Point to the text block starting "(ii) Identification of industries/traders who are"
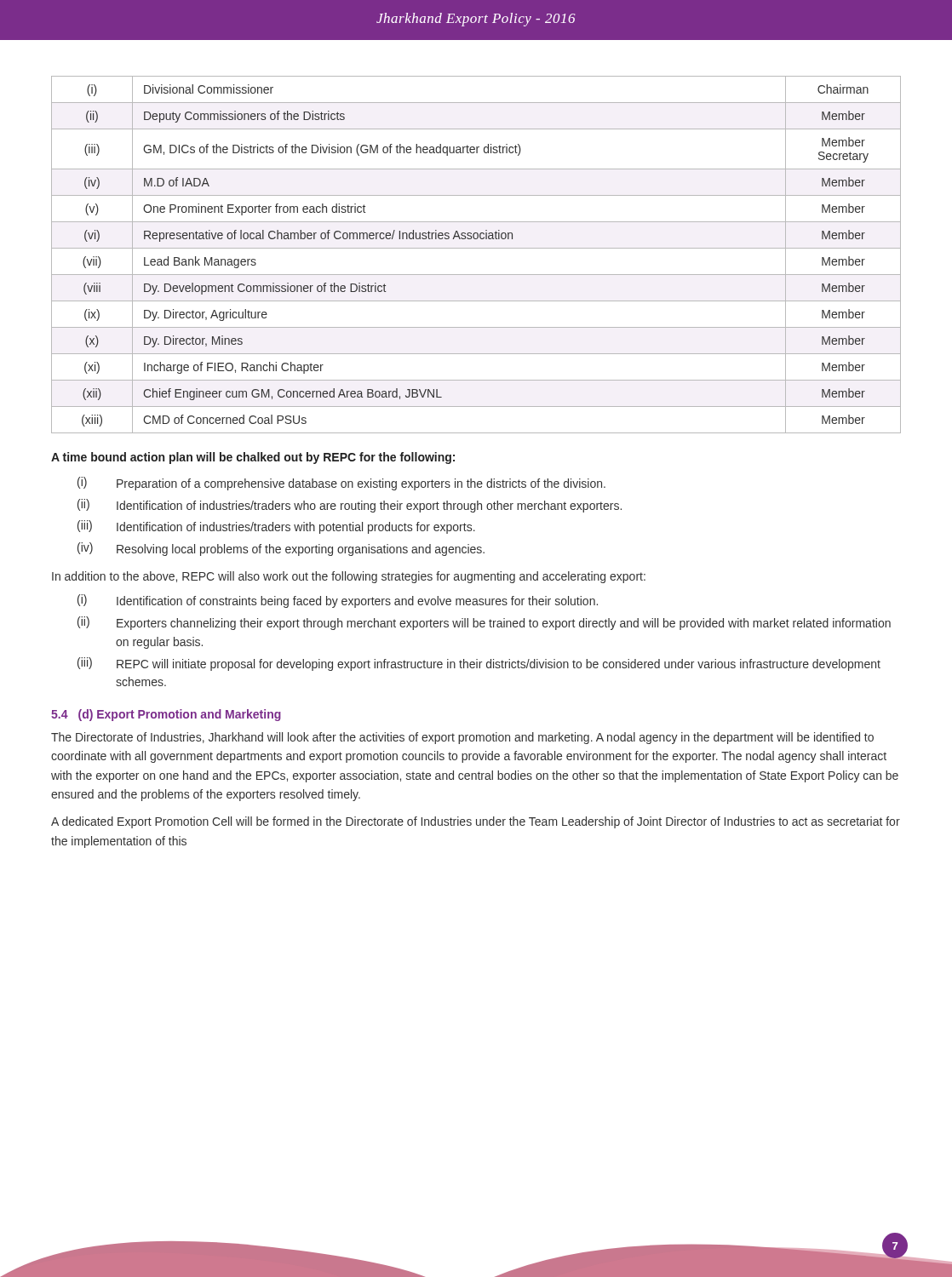Screen dimensions: 1277x952 [x=489, y=506]
